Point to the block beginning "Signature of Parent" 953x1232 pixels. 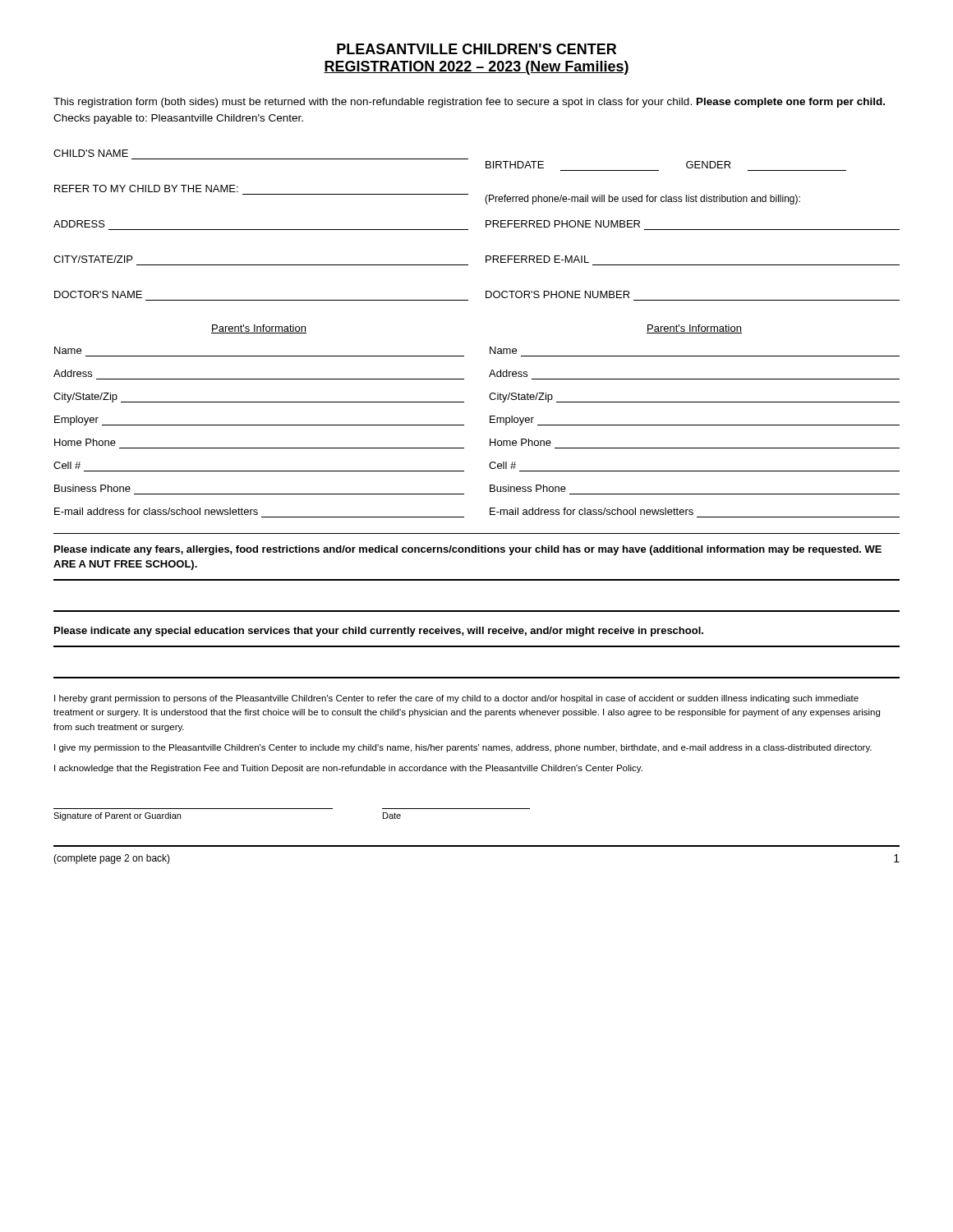point(292,806)
